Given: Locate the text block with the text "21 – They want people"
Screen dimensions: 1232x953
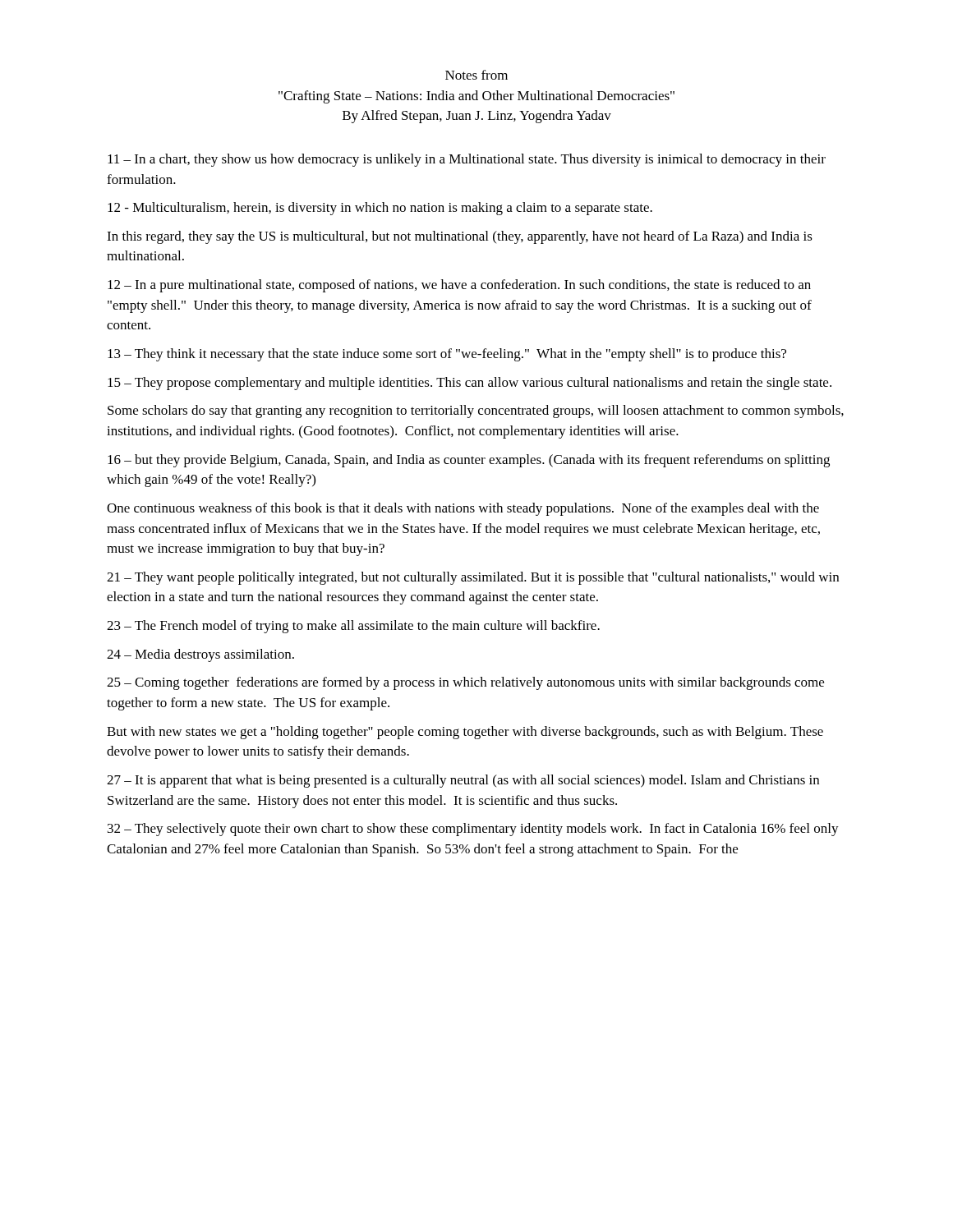Looking at the screenshot, I should 473,587.
